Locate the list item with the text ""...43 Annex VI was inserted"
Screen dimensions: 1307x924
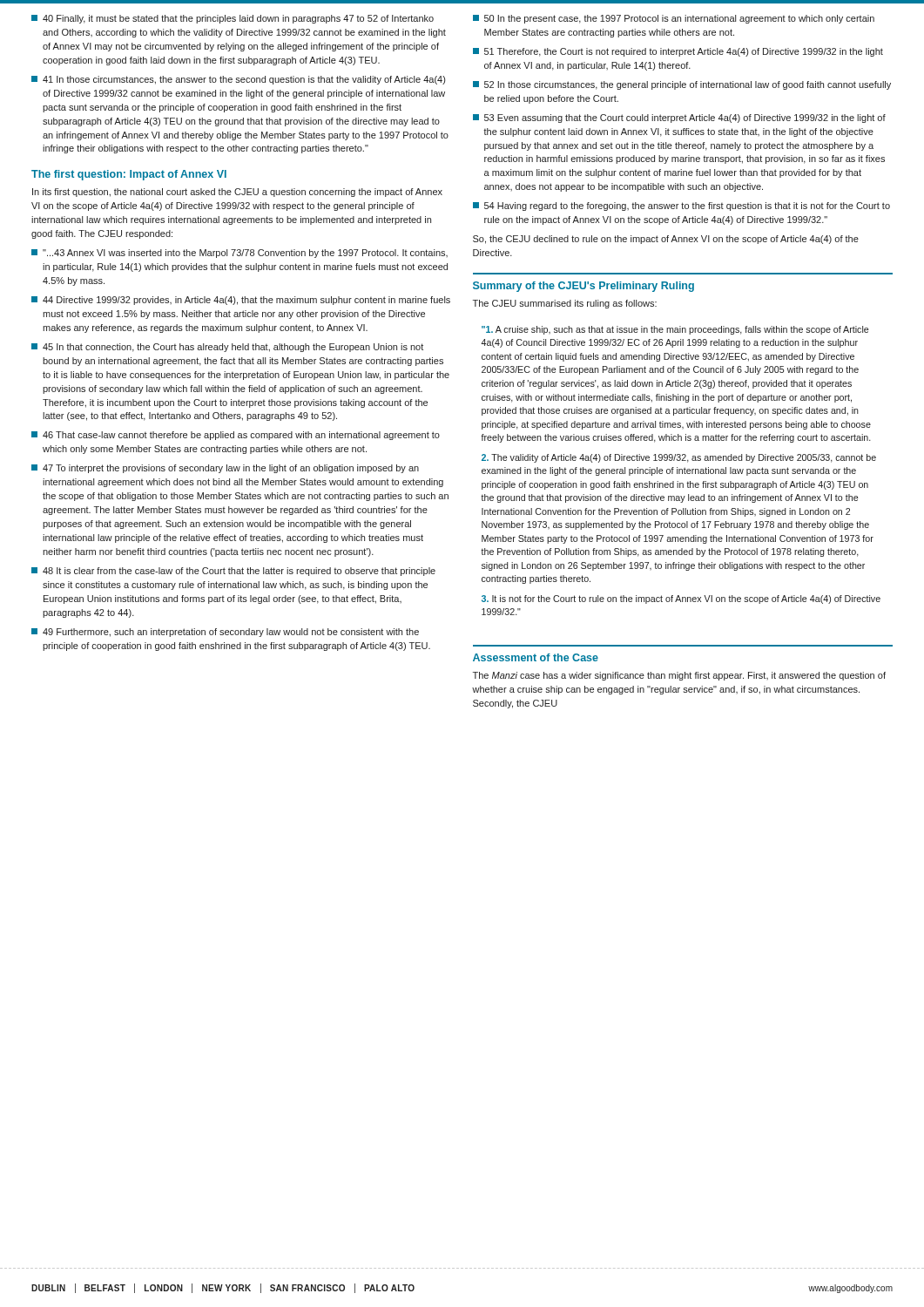pos(241,268)
